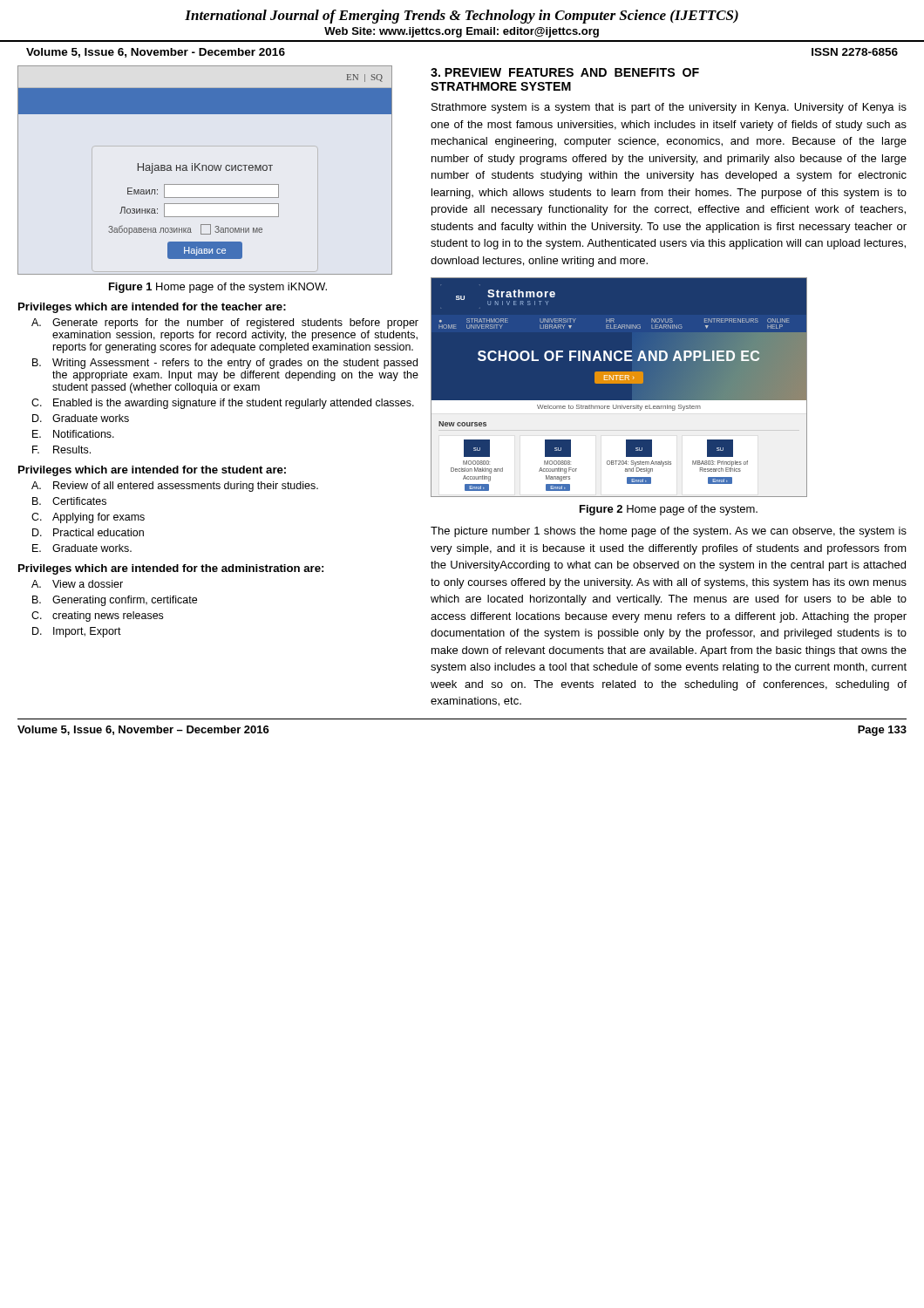The width and height of the screenshot is (924, 1308).
Task: Click on the text starting "Strathmore system is"
Action: click(669, 183)
